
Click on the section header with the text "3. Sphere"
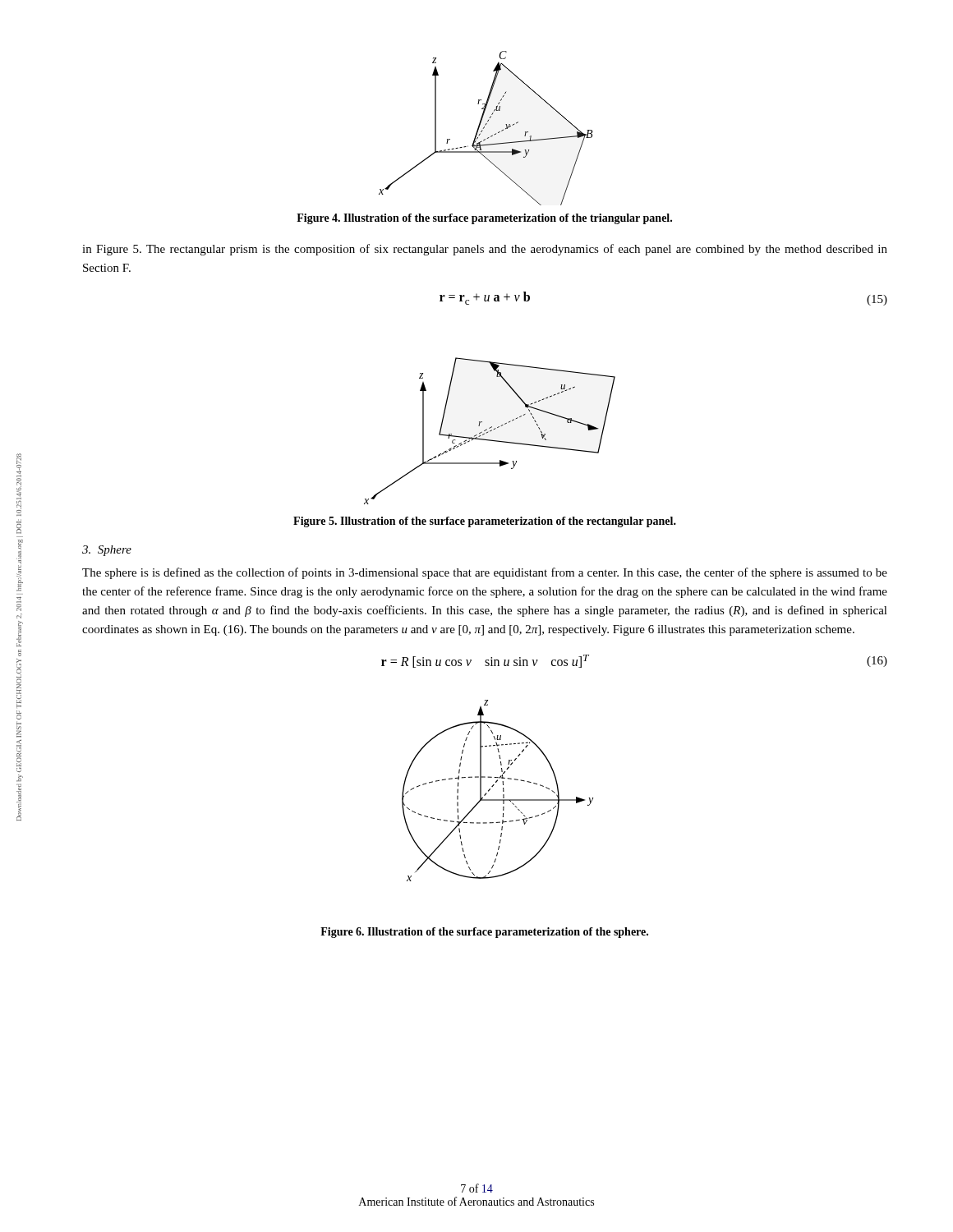tap(107, 549)
